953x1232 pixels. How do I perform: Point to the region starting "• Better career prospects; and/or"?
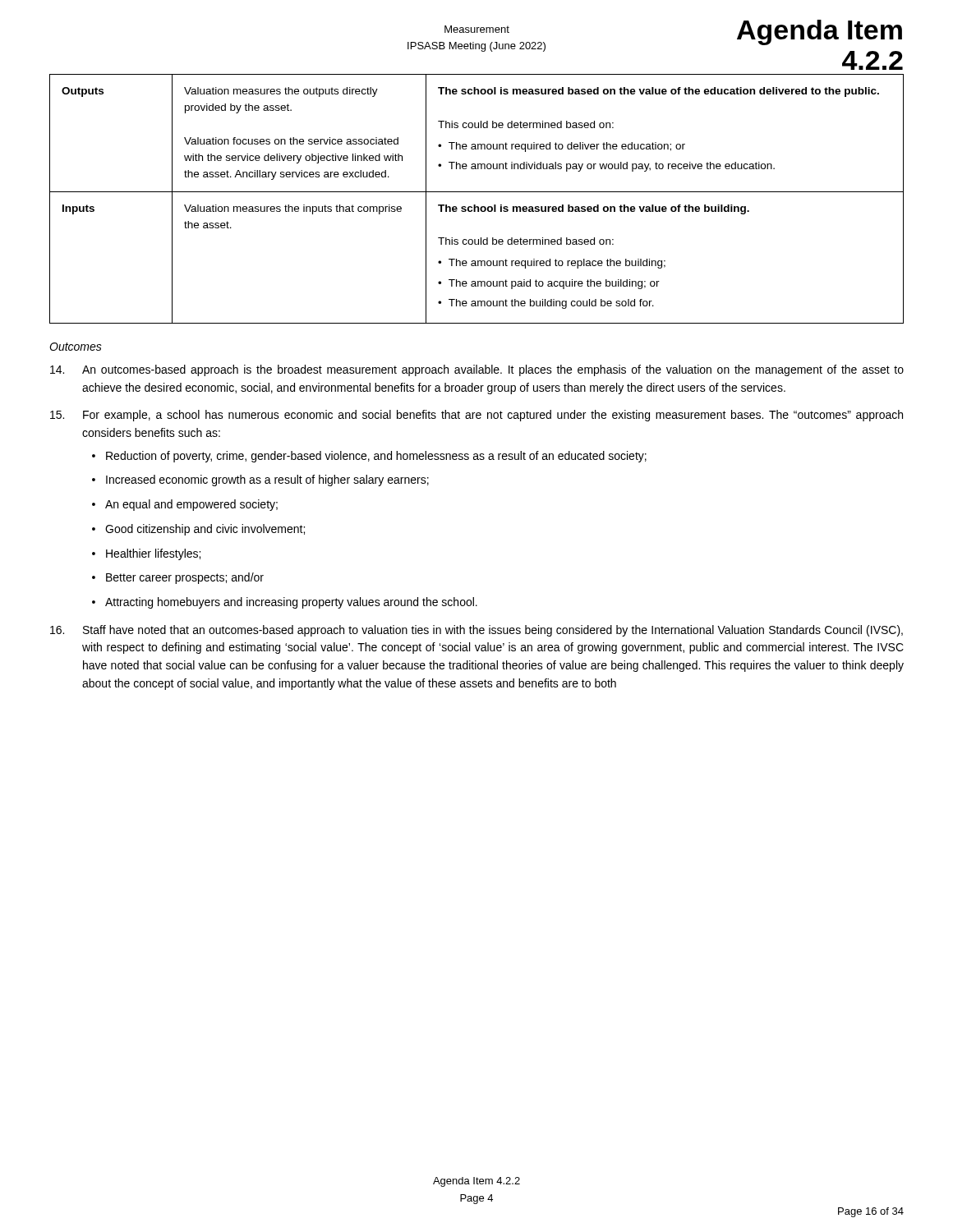click(178, 578)
